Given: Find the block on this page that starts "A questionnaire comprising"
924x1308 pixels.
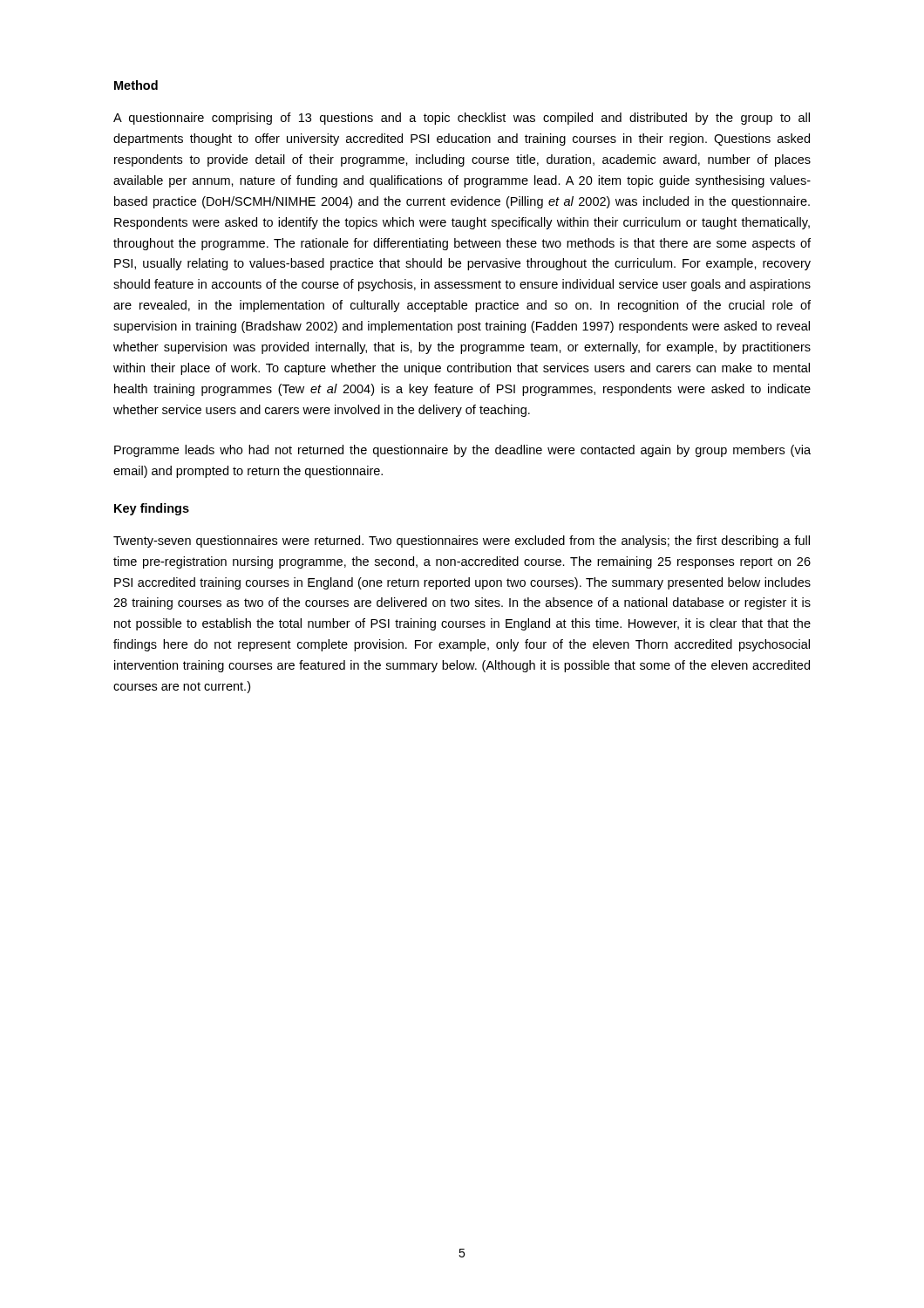Looking at the screenshot, I should tap(462, 264).
